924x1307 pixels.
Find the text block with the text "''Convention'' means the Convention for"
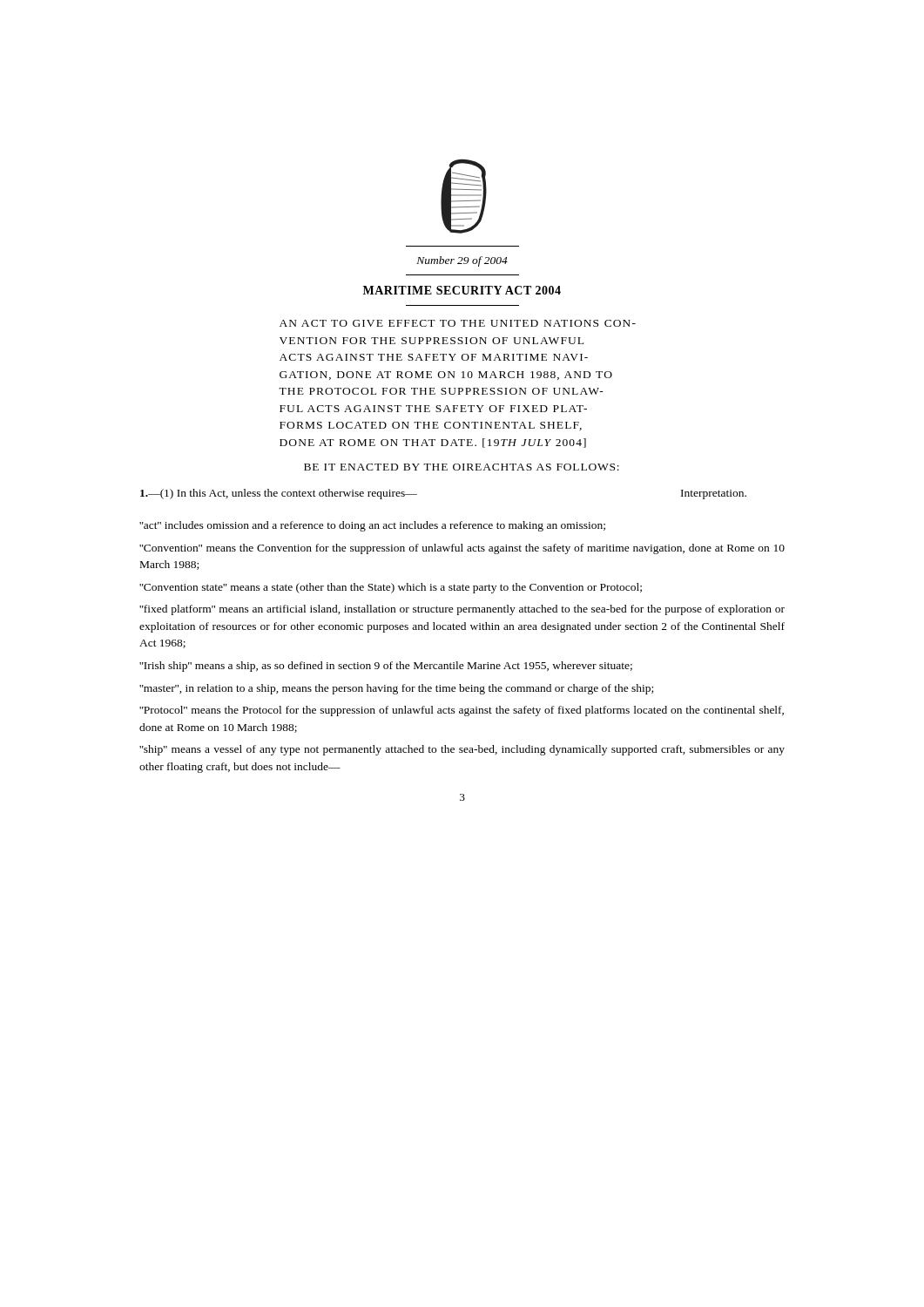[462, 556]
